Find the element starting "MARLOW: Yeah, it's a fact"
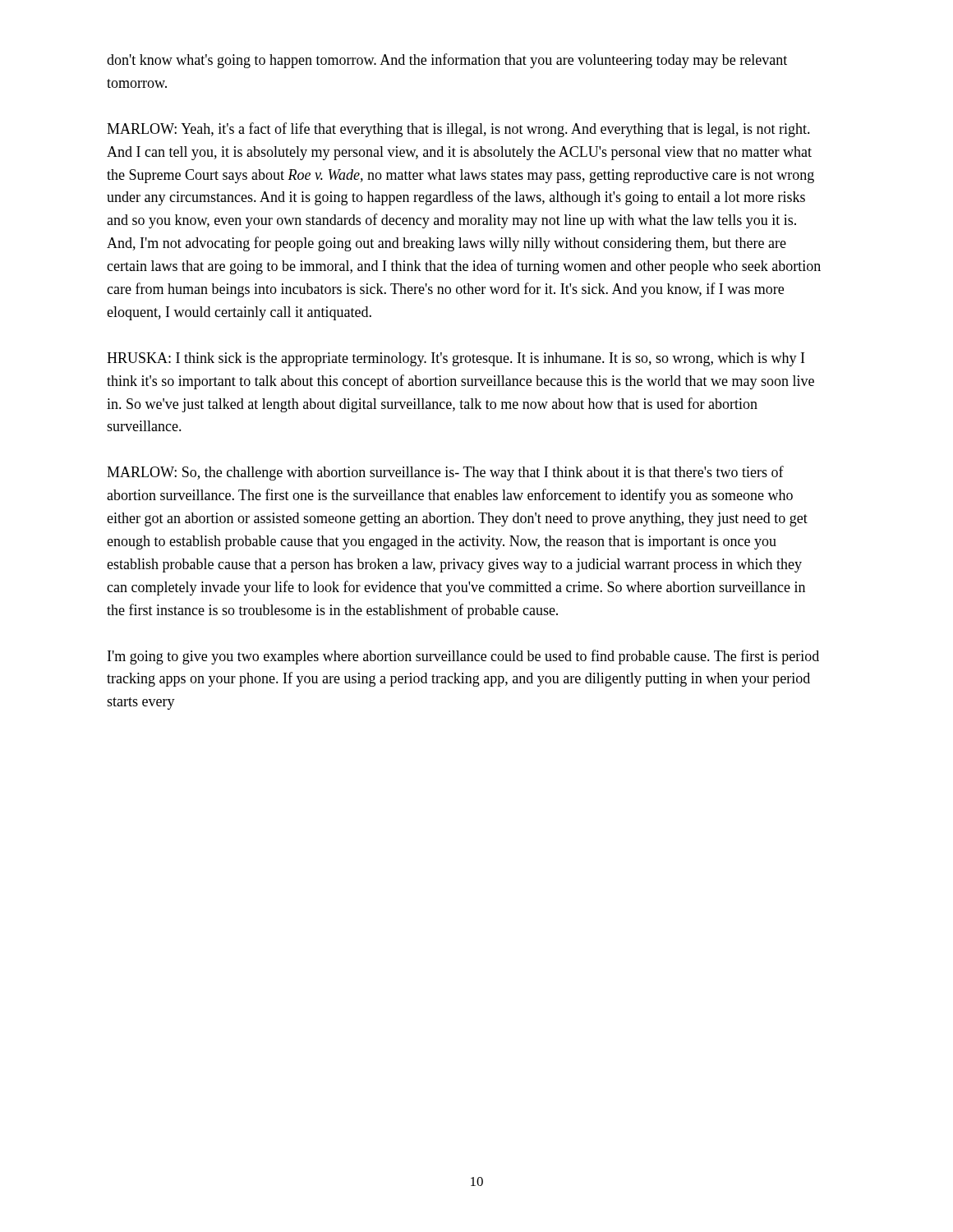The width and height of the screenshot is (953, 1232). 464,220
